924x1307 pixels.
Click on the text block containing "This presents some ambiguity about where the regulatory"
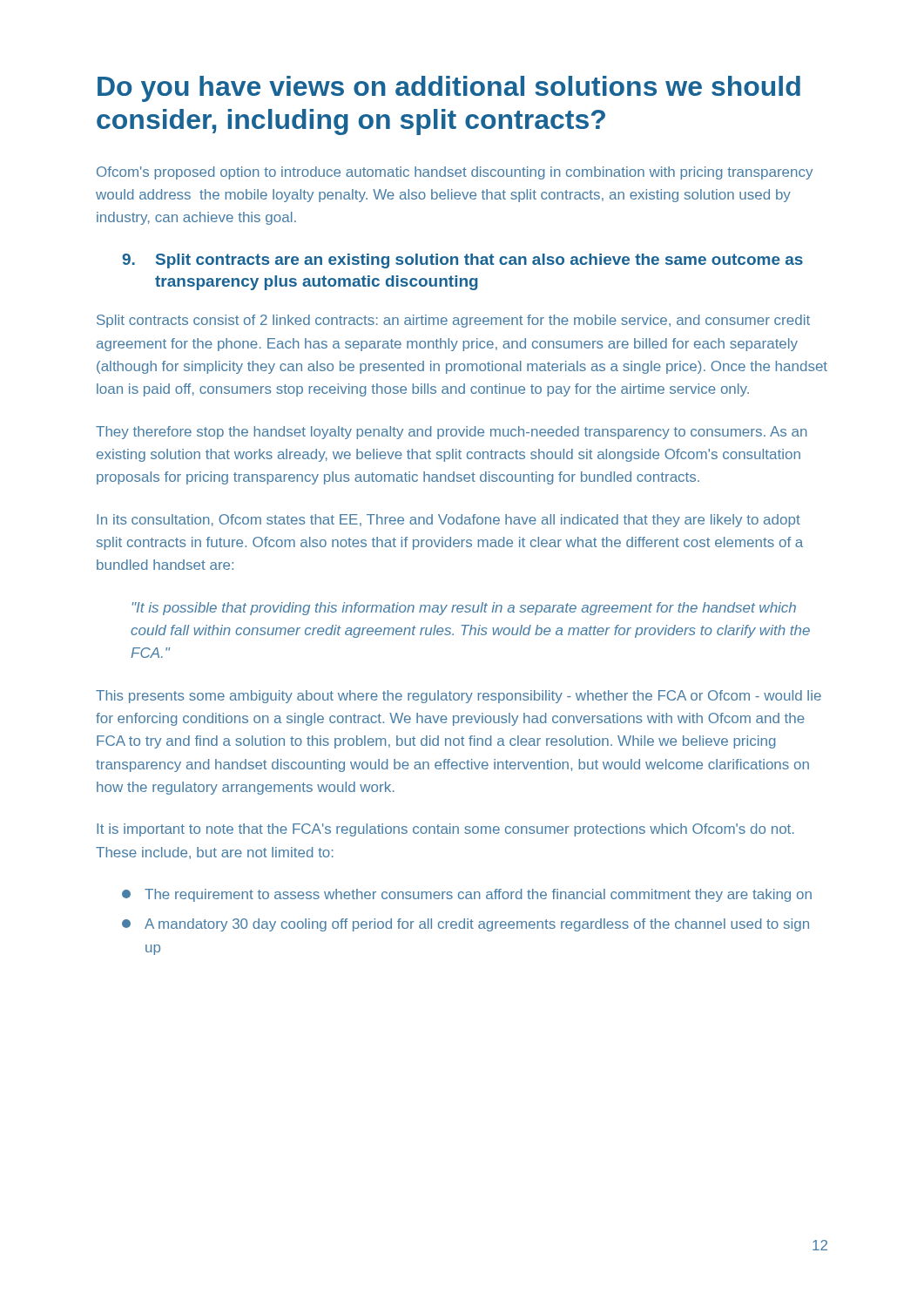tap(459, 741)
